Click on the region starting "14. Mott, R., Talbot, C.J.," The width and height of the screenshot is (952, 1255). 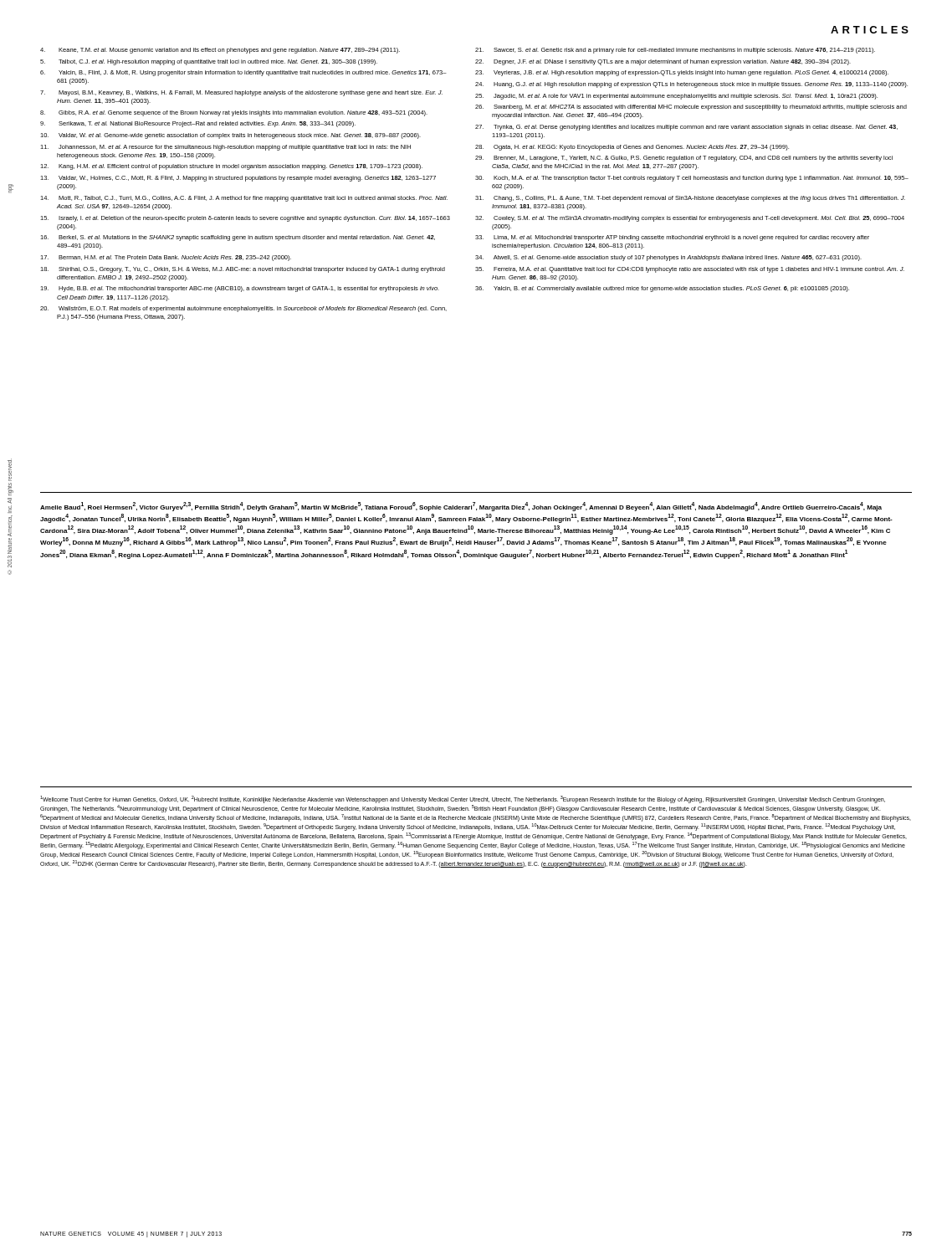pos(245,202)
